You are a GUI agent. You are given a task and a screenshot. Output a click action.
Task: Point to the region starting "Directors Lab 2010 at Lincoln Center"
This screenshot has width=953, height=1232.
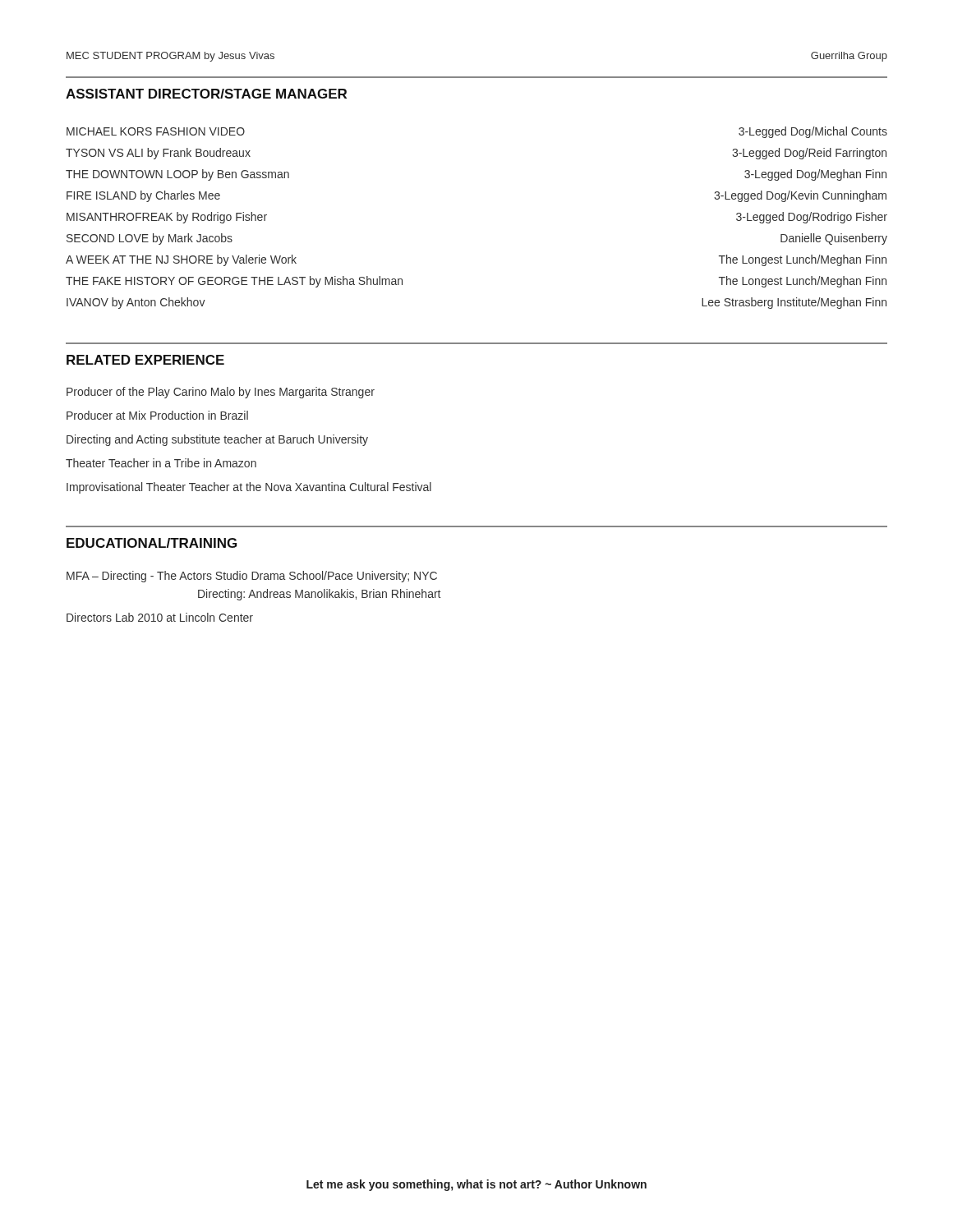(159, 617)
